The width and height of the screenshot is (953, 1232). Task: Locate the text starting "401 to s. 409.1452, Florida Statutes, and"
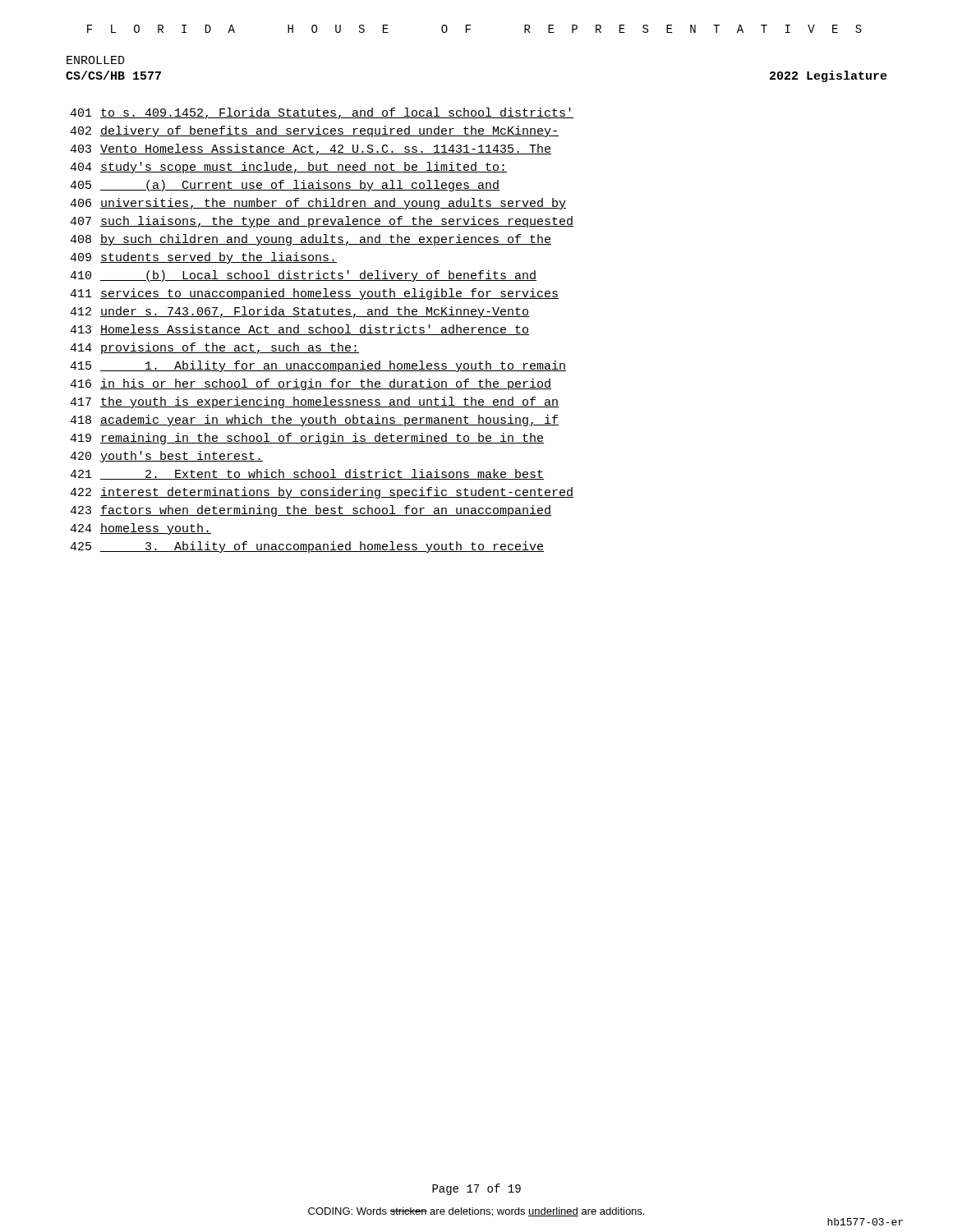311,114
